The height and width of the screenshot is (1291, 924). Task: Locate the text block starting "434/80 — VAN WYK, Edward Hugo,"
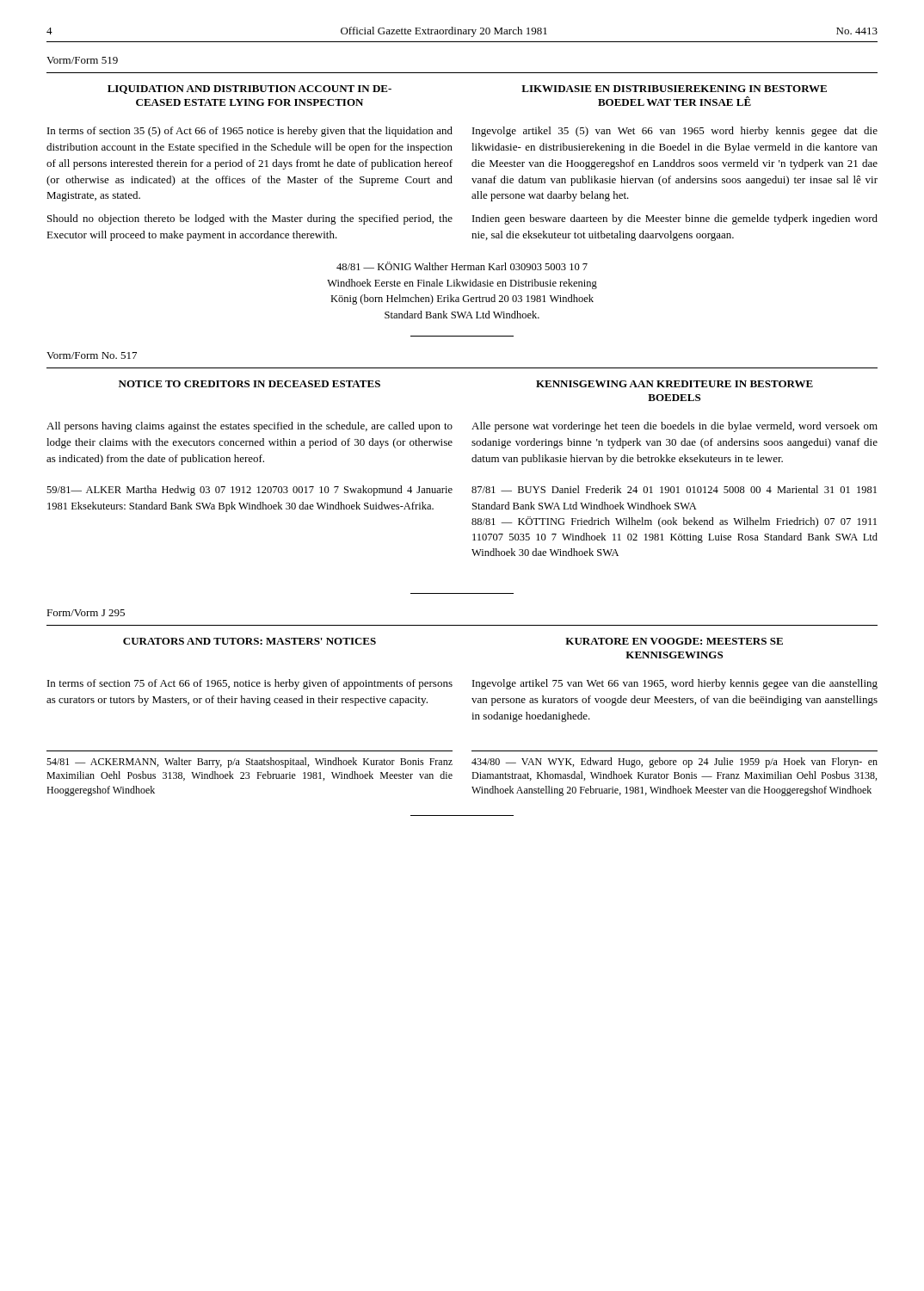(674, 776)
